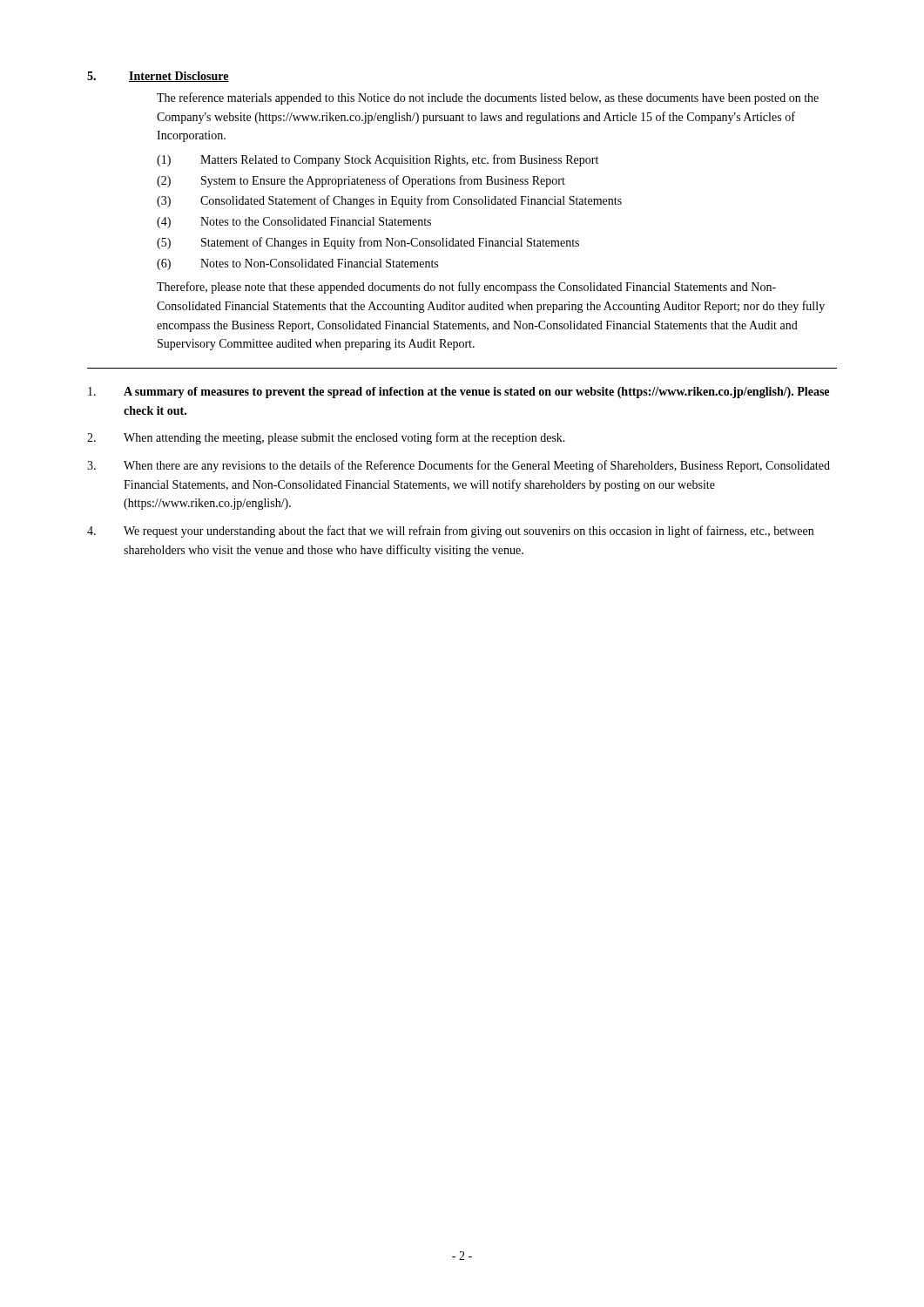Click on the text starting "5. Internet Disclosure"

click(x=158, y=77)
